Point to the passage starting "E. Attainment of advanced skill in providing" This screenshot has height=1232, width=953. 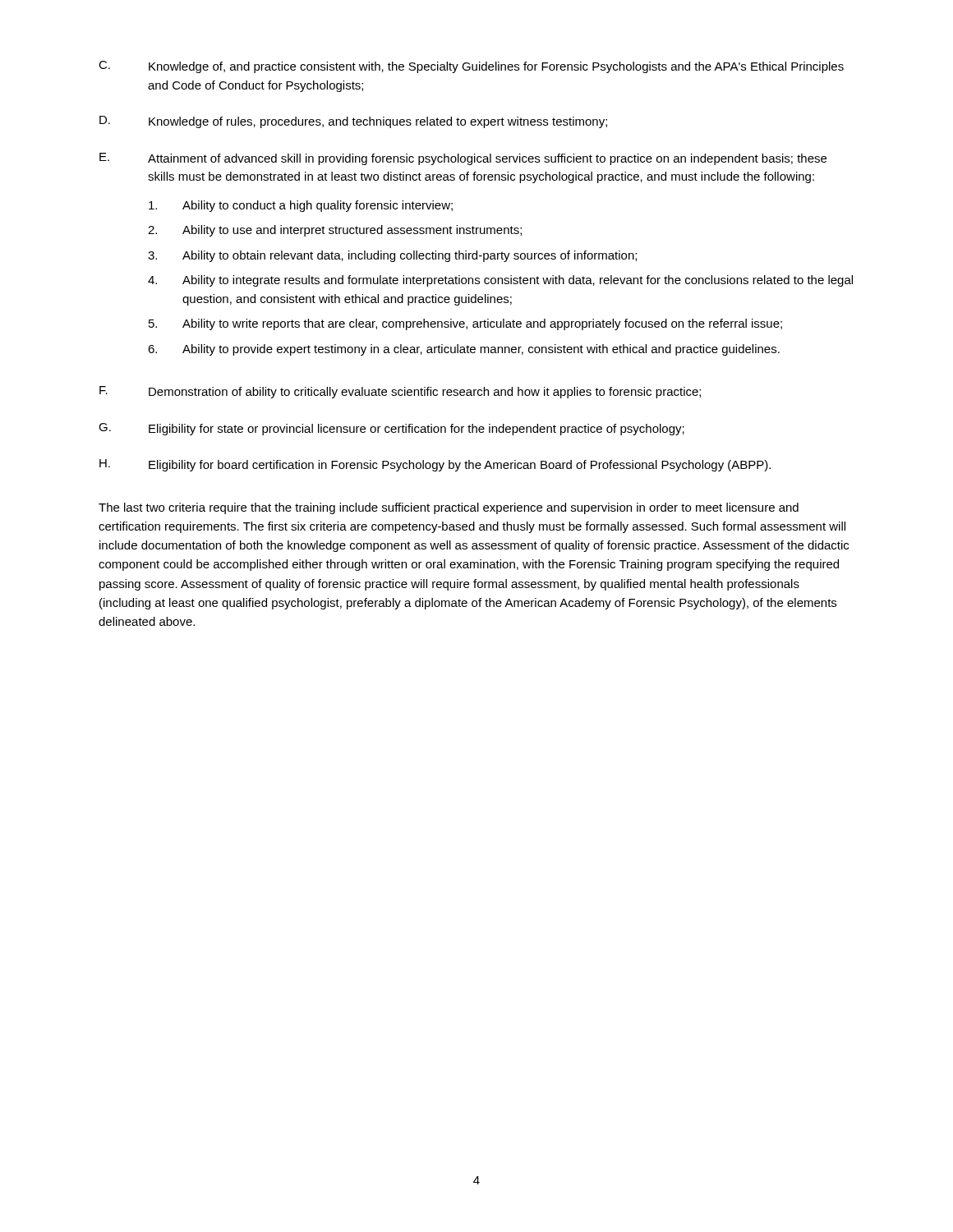point(476,257)
